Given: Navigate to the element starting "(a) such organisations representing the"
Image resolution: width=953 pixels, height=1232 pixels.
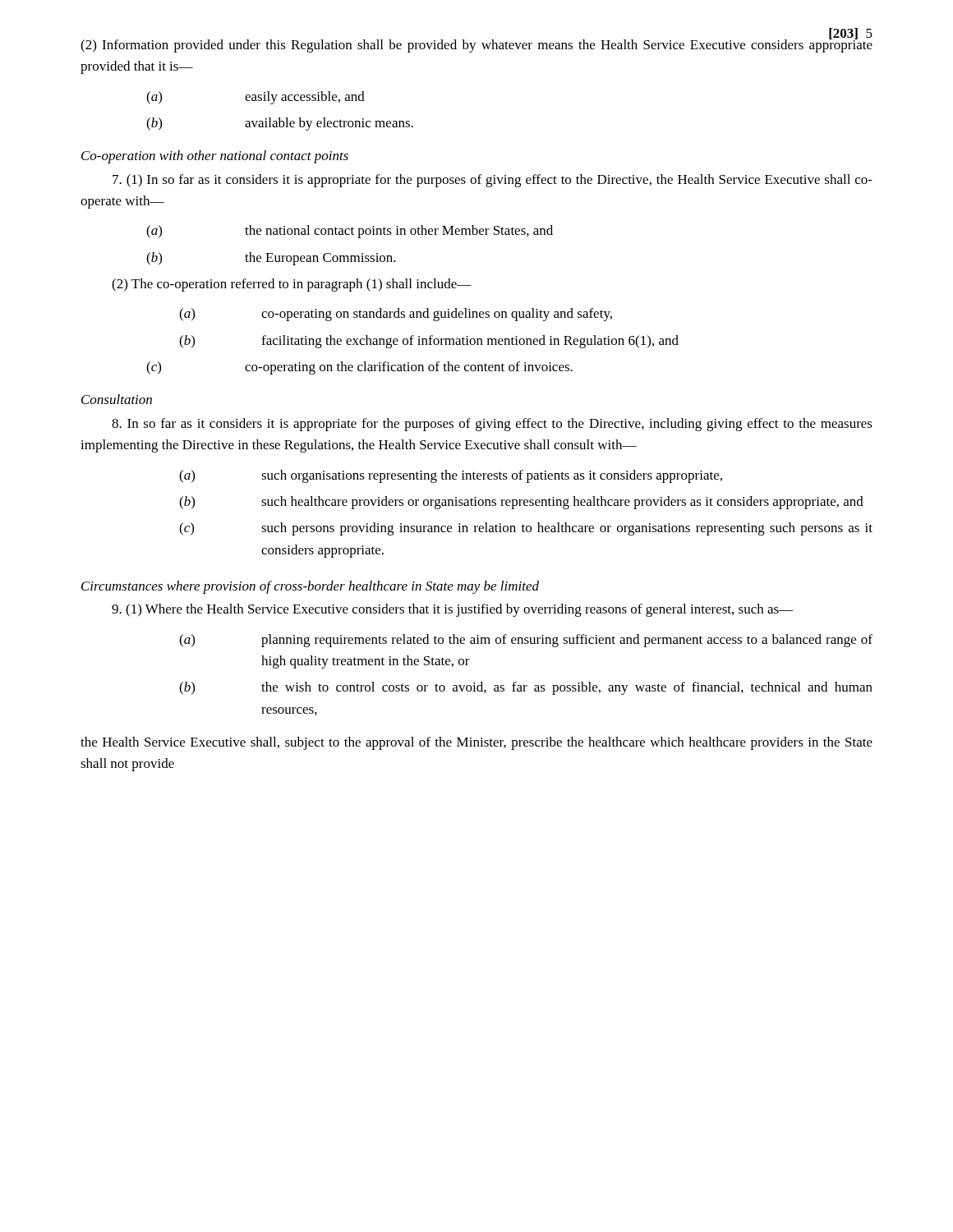Looking at the screenshot, I should [x=476, y=475].
